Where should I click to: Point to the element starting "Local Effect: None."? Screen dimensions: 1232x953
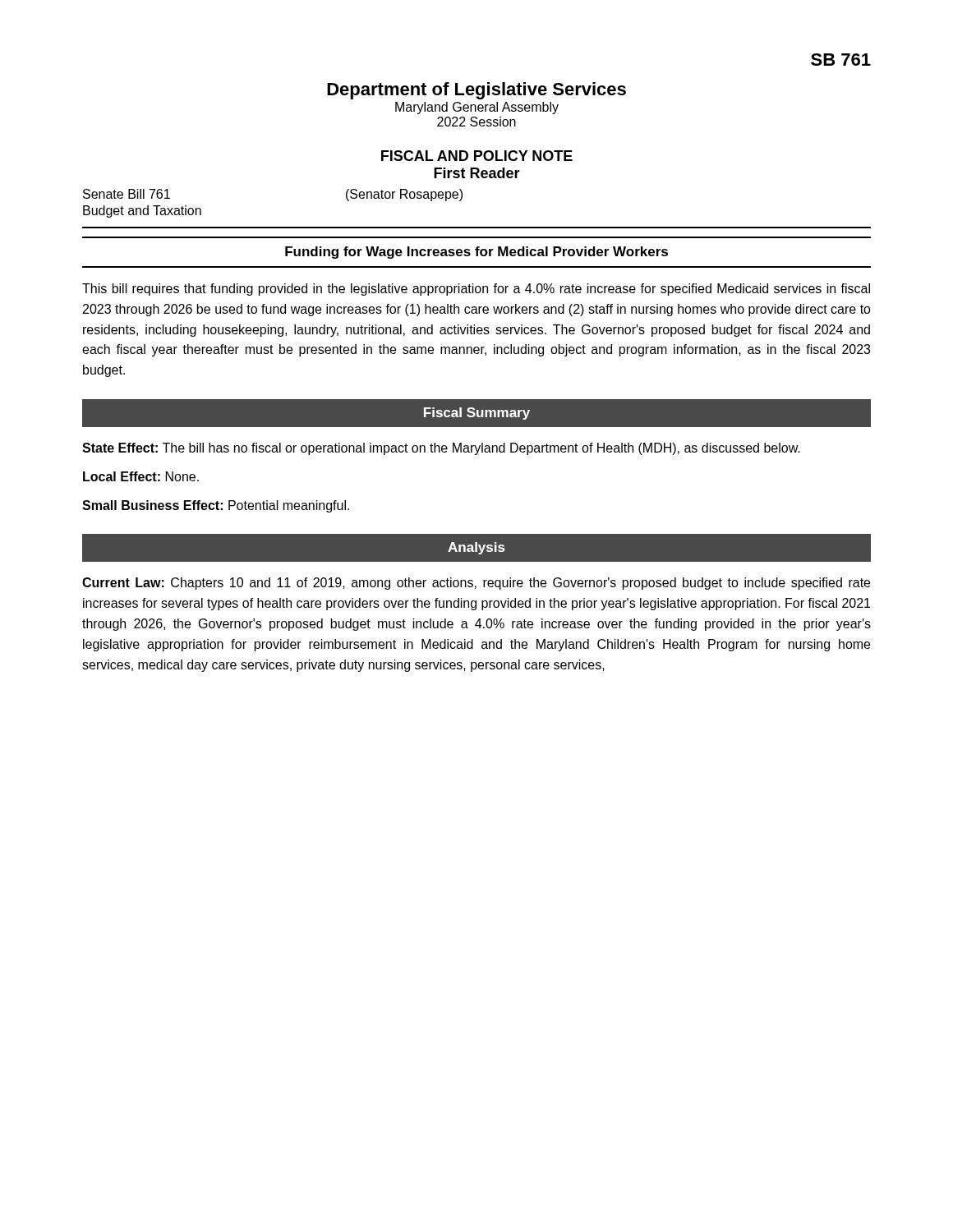pyautogui.click(x=141, y=477)
